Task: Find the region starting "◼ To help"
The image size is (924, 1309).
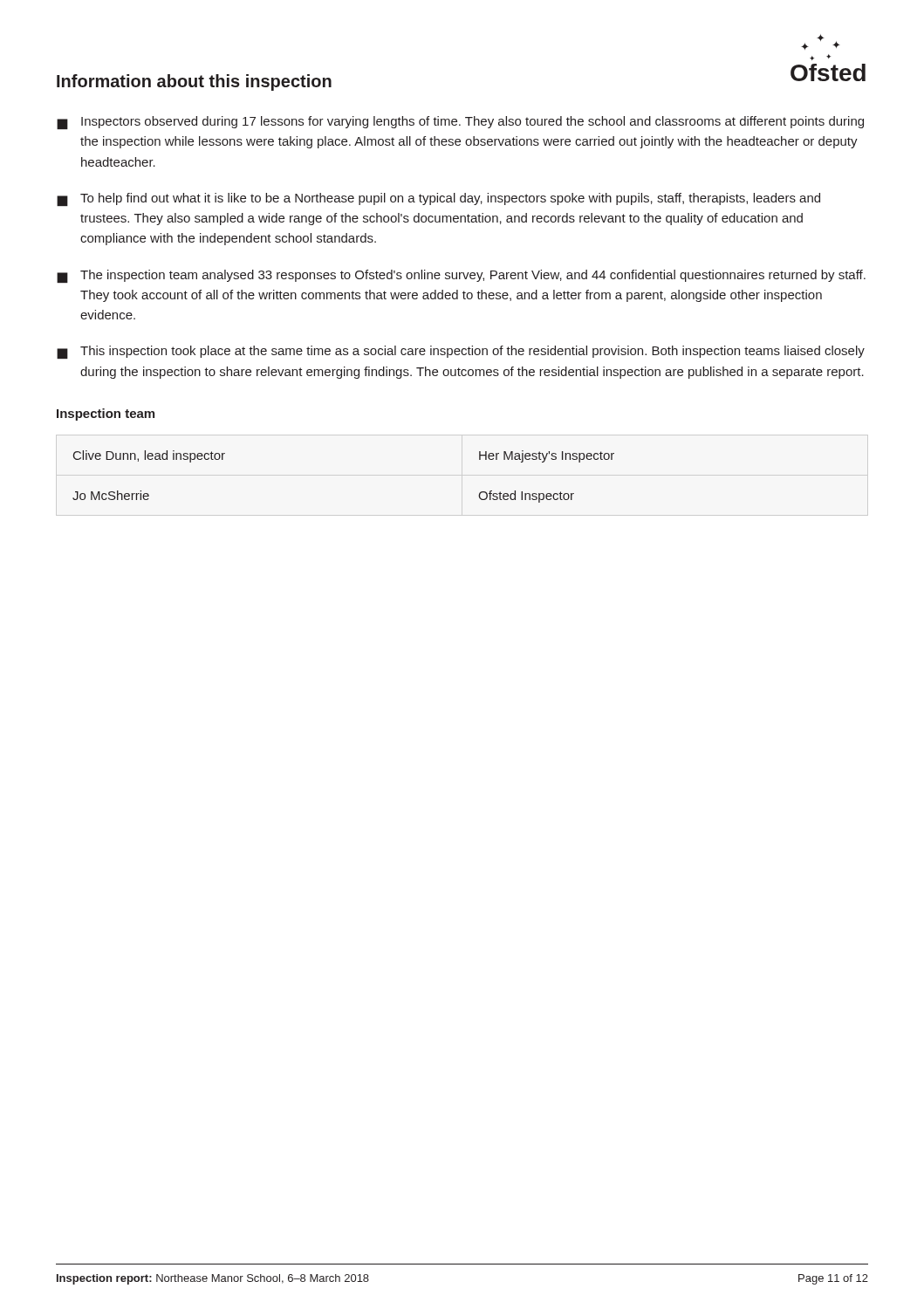Action: [x=462, y=218]
